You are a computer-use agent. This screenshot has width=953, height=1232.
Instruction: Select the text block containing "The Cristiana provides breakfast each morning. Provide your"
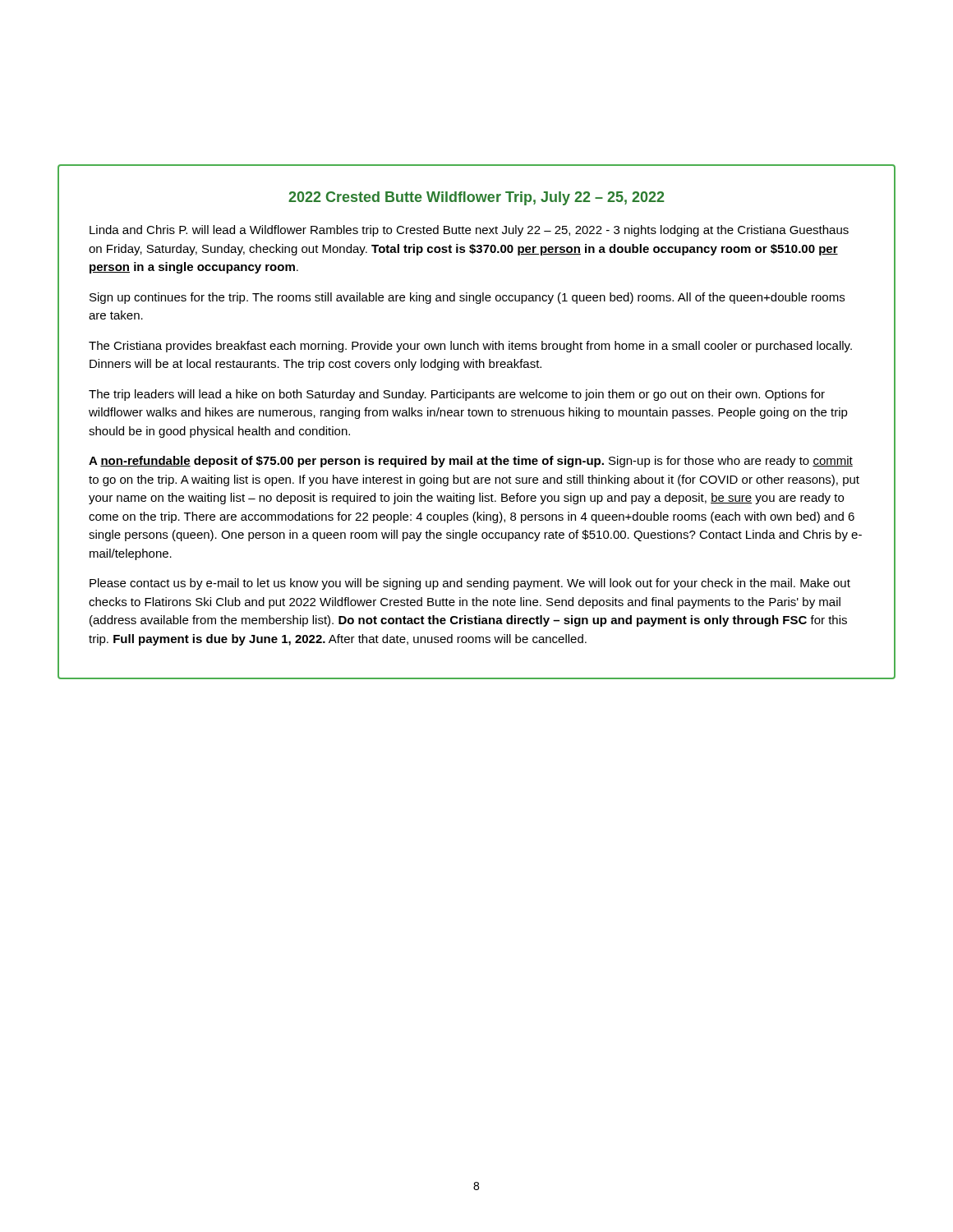coord(471,354)
